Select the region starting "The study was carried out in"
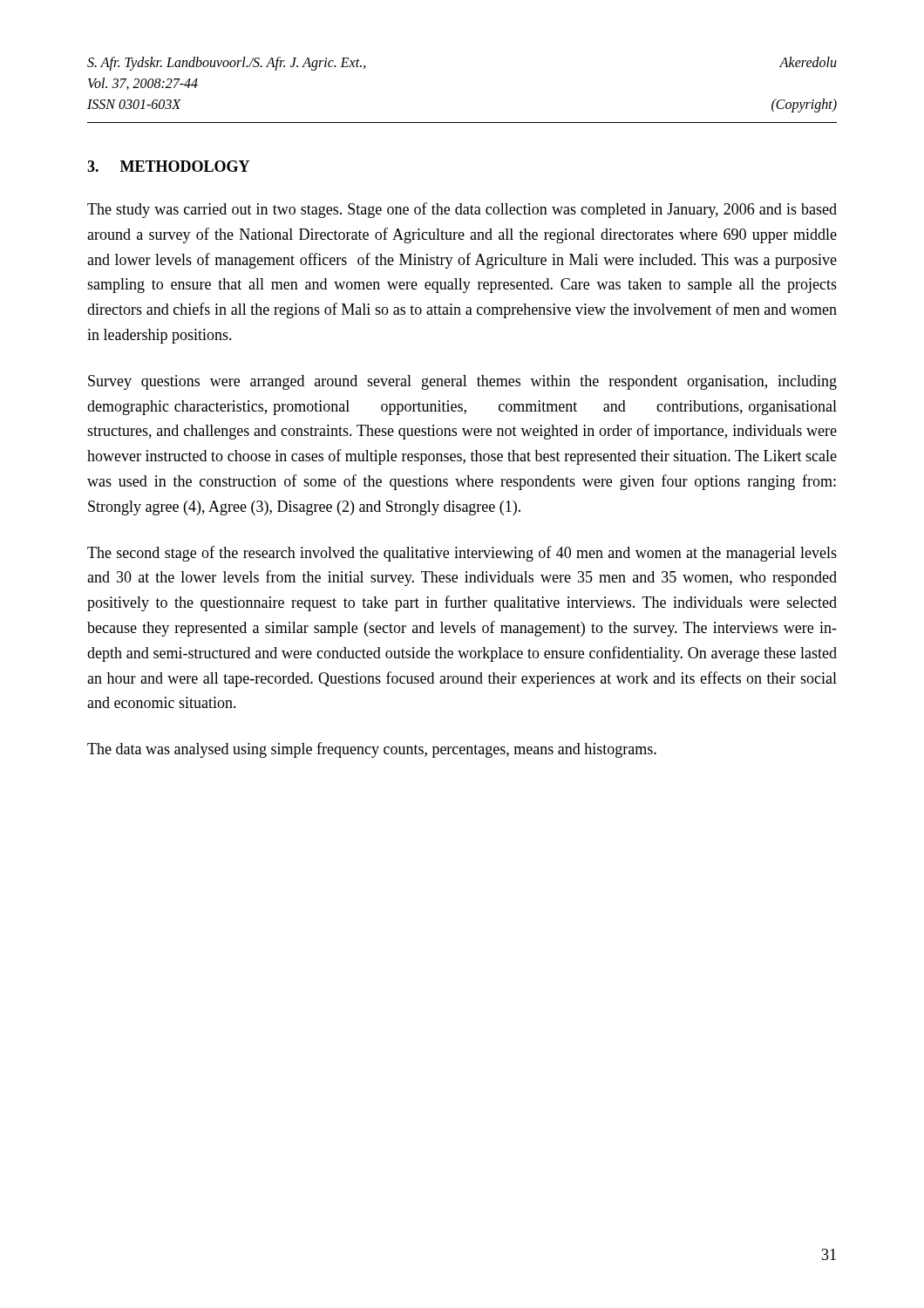Image resolution: width=924 pixels, height=1308 pixels. [462, 272]
